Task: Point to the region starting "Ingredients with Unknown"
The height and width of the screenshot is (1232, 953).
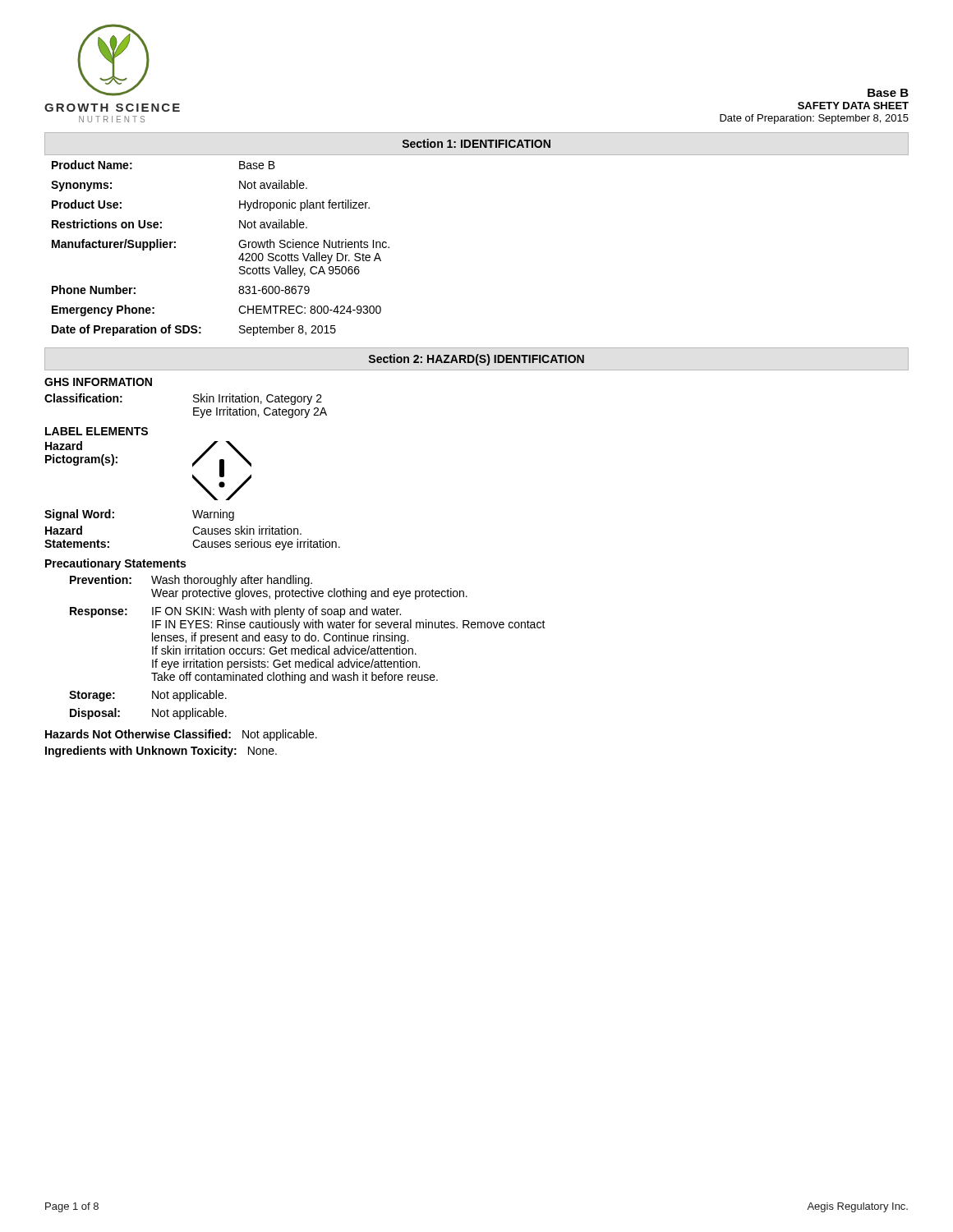Action: coord(161,751)
